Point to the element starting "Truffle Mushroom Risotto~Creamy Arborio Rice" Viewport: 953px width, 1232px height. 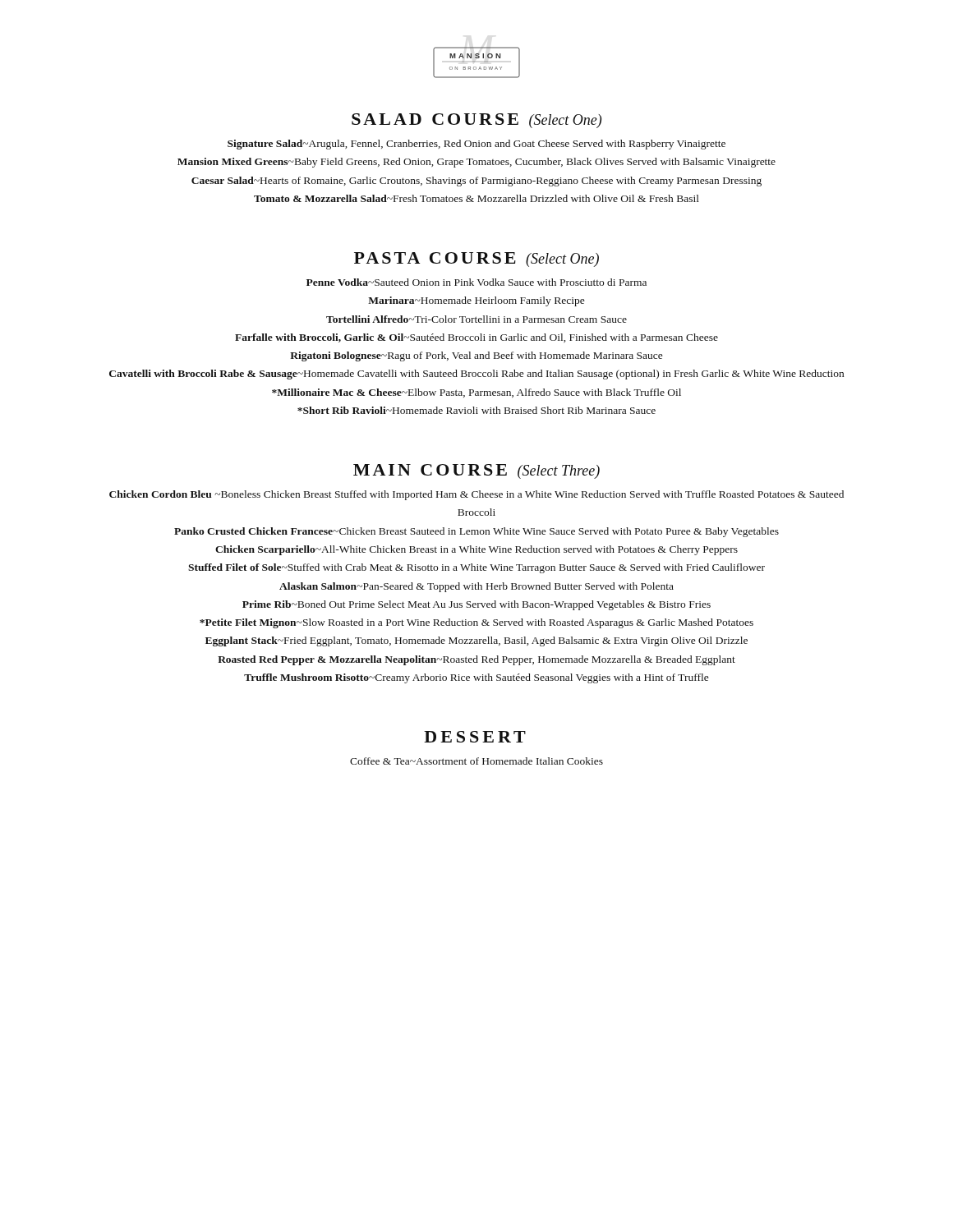click(x=476, y=677)
